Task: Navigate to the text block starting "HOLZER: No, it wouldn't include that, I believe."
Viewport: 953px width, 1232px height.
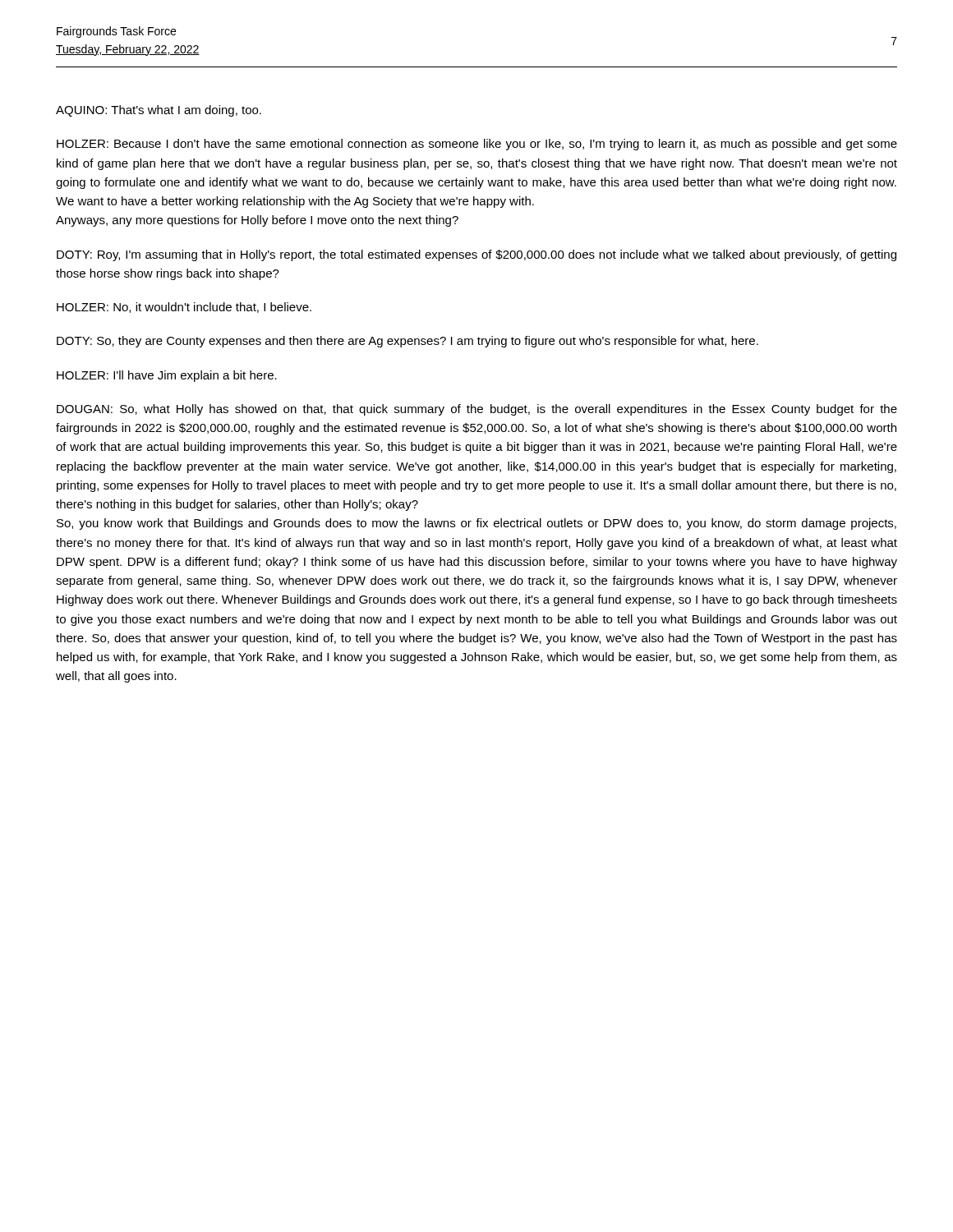Action: pos(184,307)
